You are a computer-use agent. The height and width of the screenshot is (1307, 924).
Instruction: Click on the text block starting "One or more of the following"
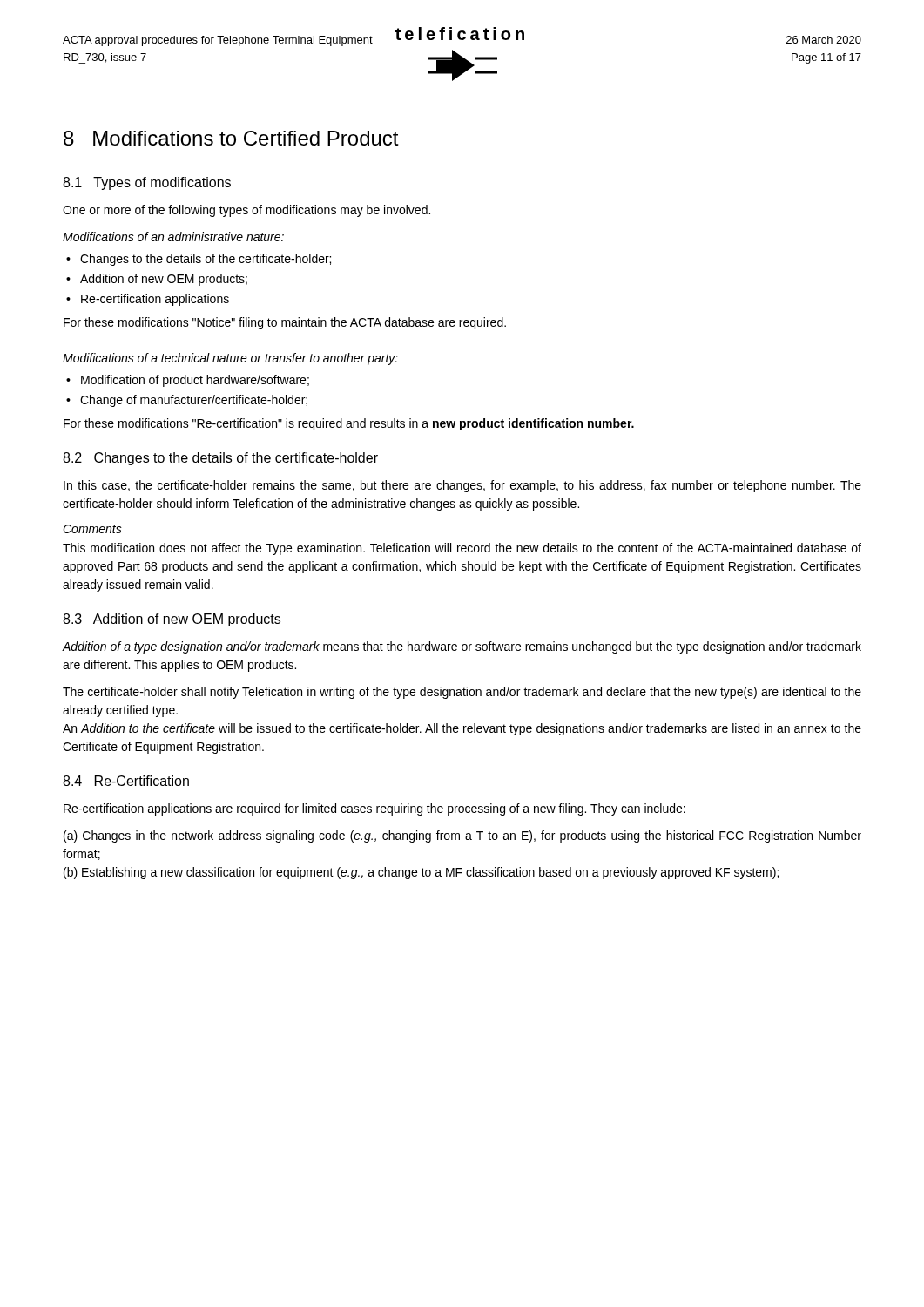coord(247,210)
